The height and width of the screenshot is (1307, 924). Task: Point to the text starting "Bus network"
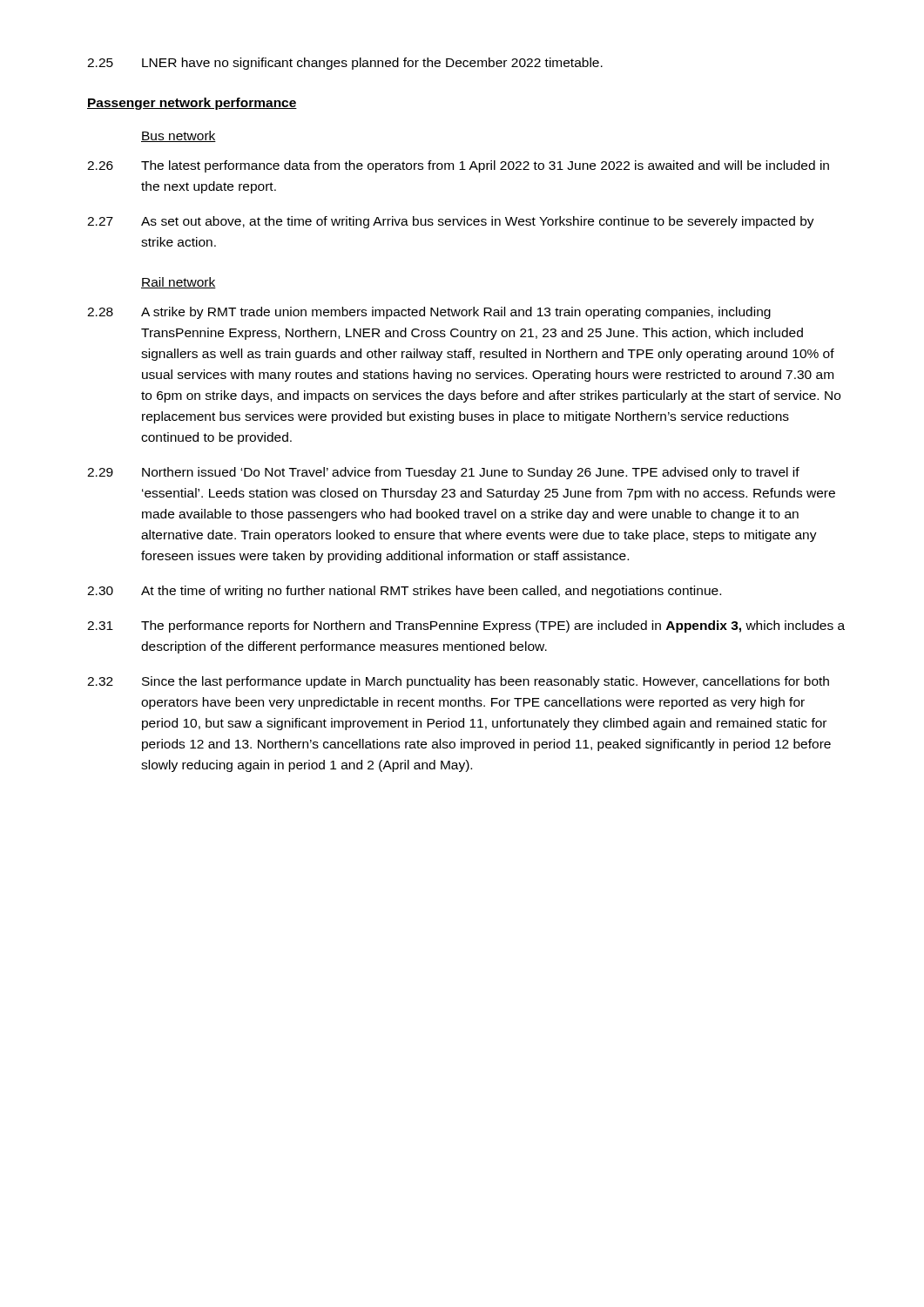(x=179, y=136)
